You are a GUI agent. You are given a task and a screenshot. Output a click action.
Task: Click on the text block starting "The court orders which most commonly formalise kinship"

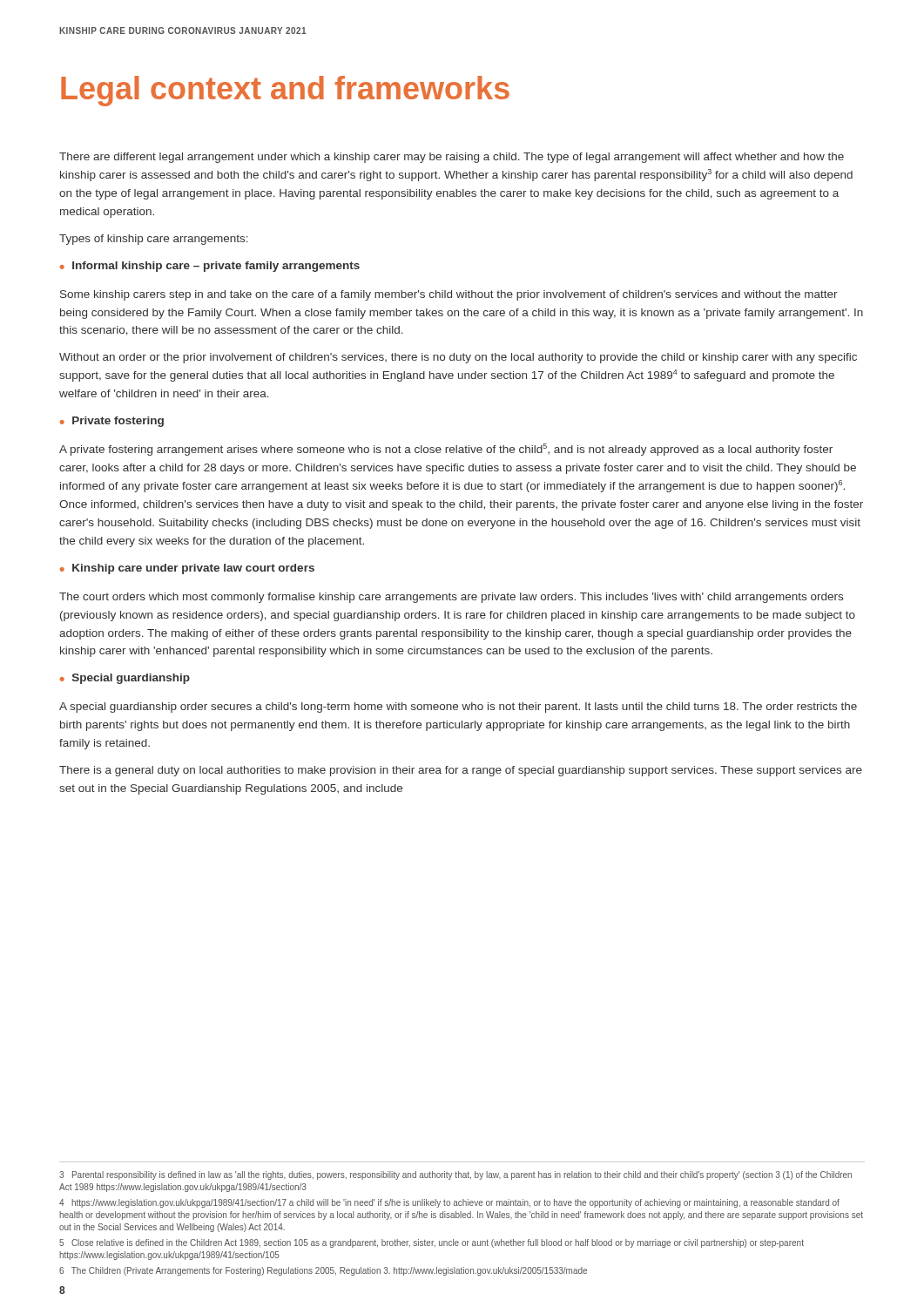click(x=457, y=624)
